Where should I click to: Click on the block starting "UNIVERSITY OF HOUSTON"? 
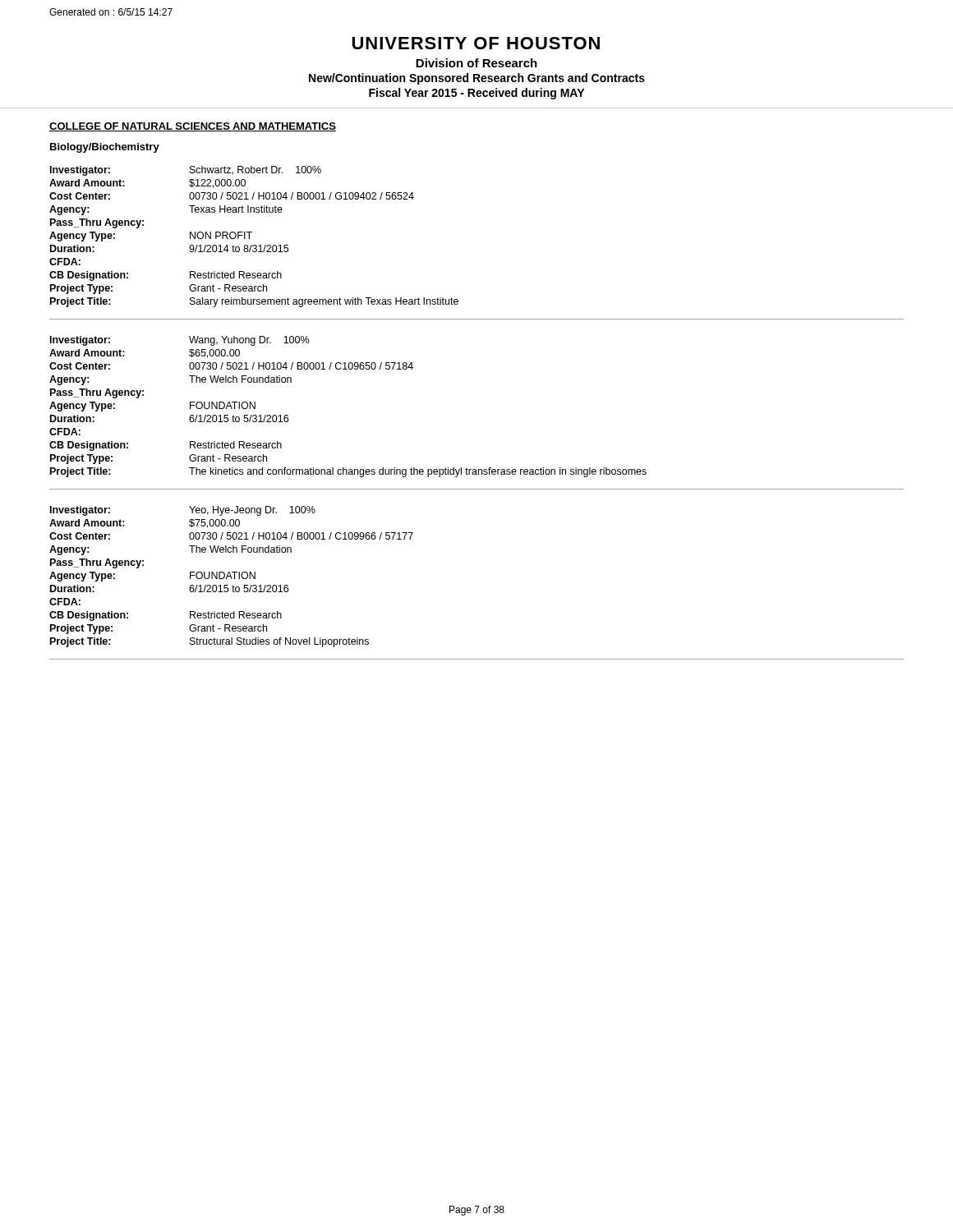(476, 43)
